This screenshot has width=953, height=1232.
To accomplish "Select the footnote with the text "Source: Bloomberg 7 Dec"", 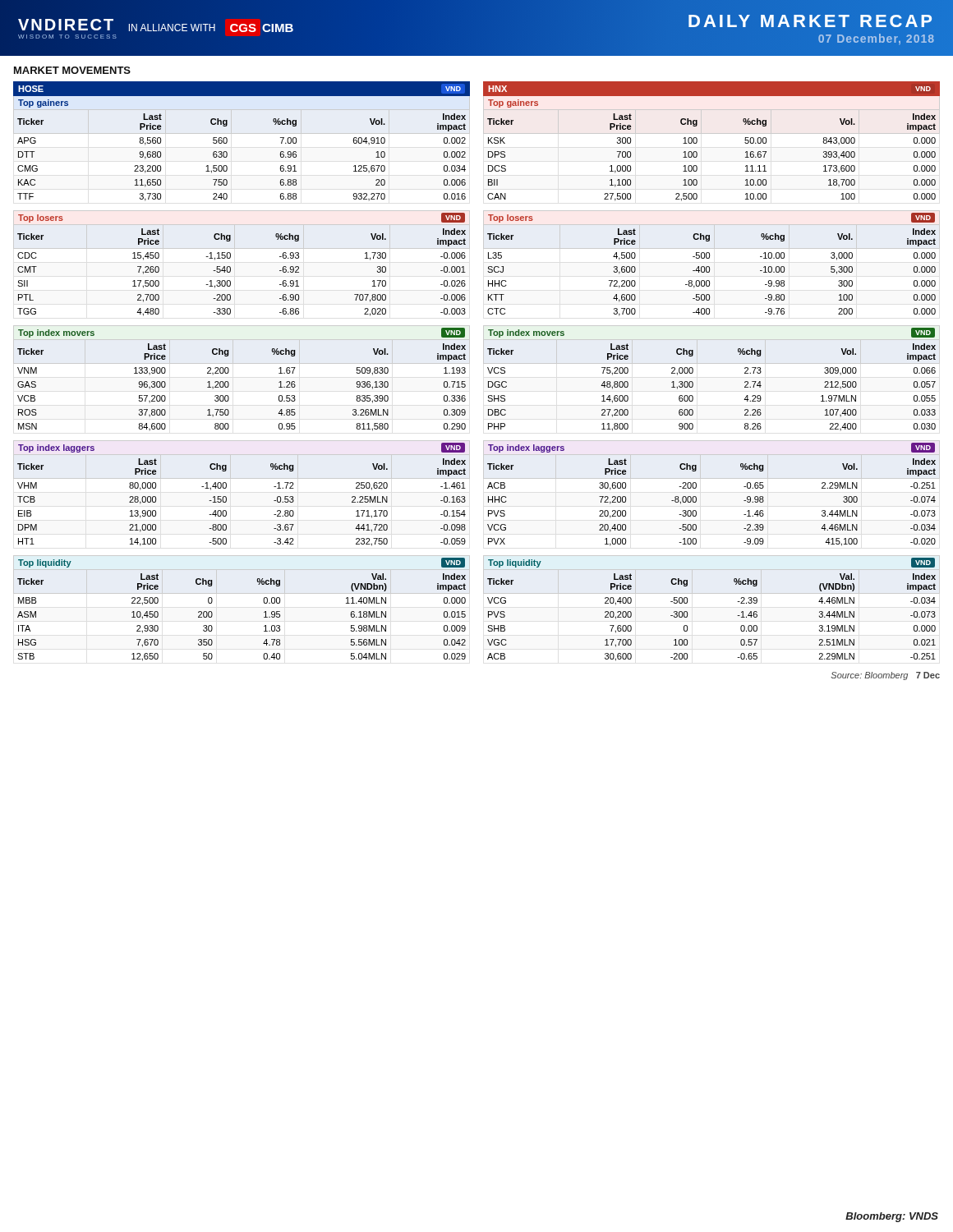I will (885, 675).
